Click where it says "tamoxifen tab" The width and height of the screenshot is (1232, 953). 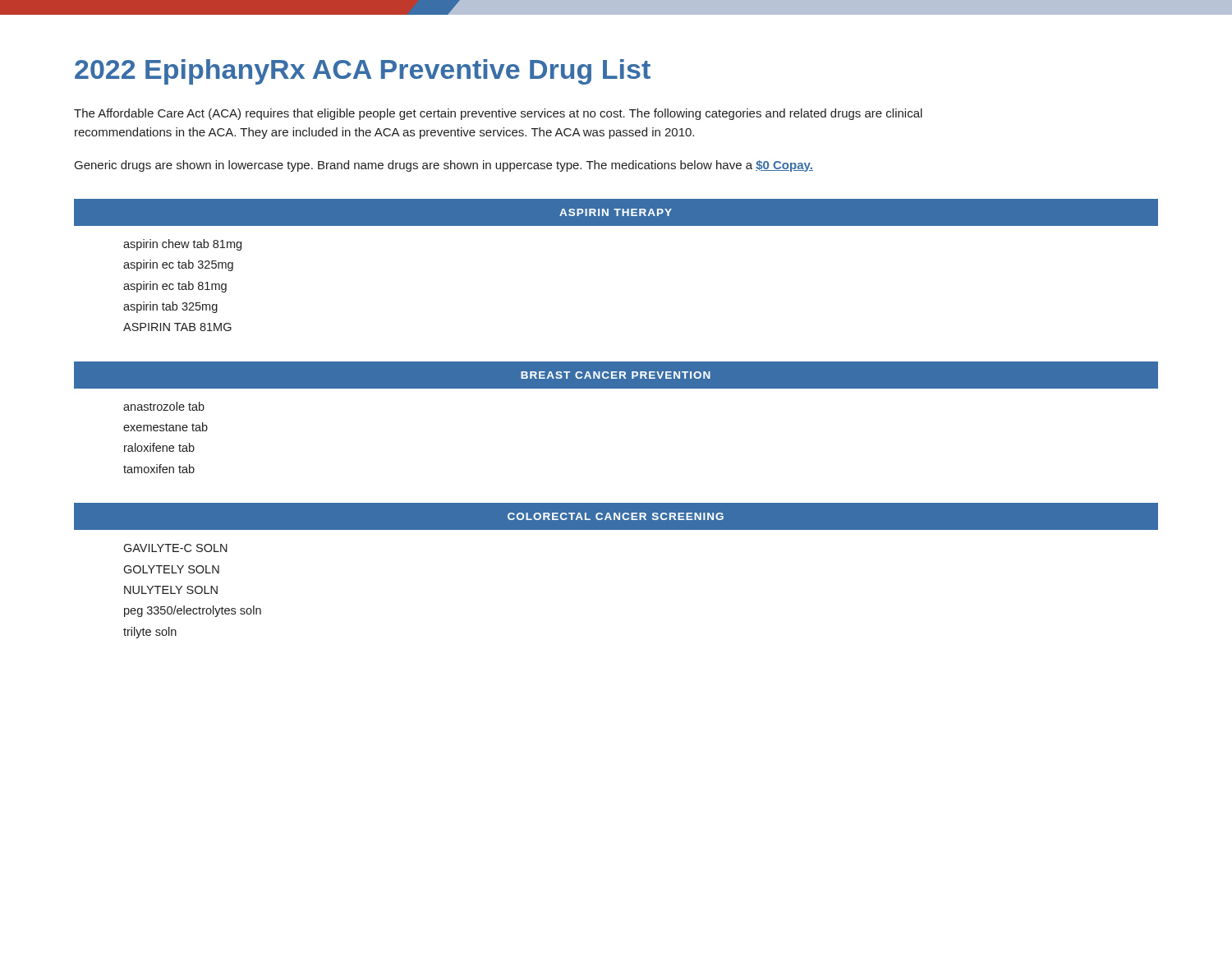[x=159, y=469]
